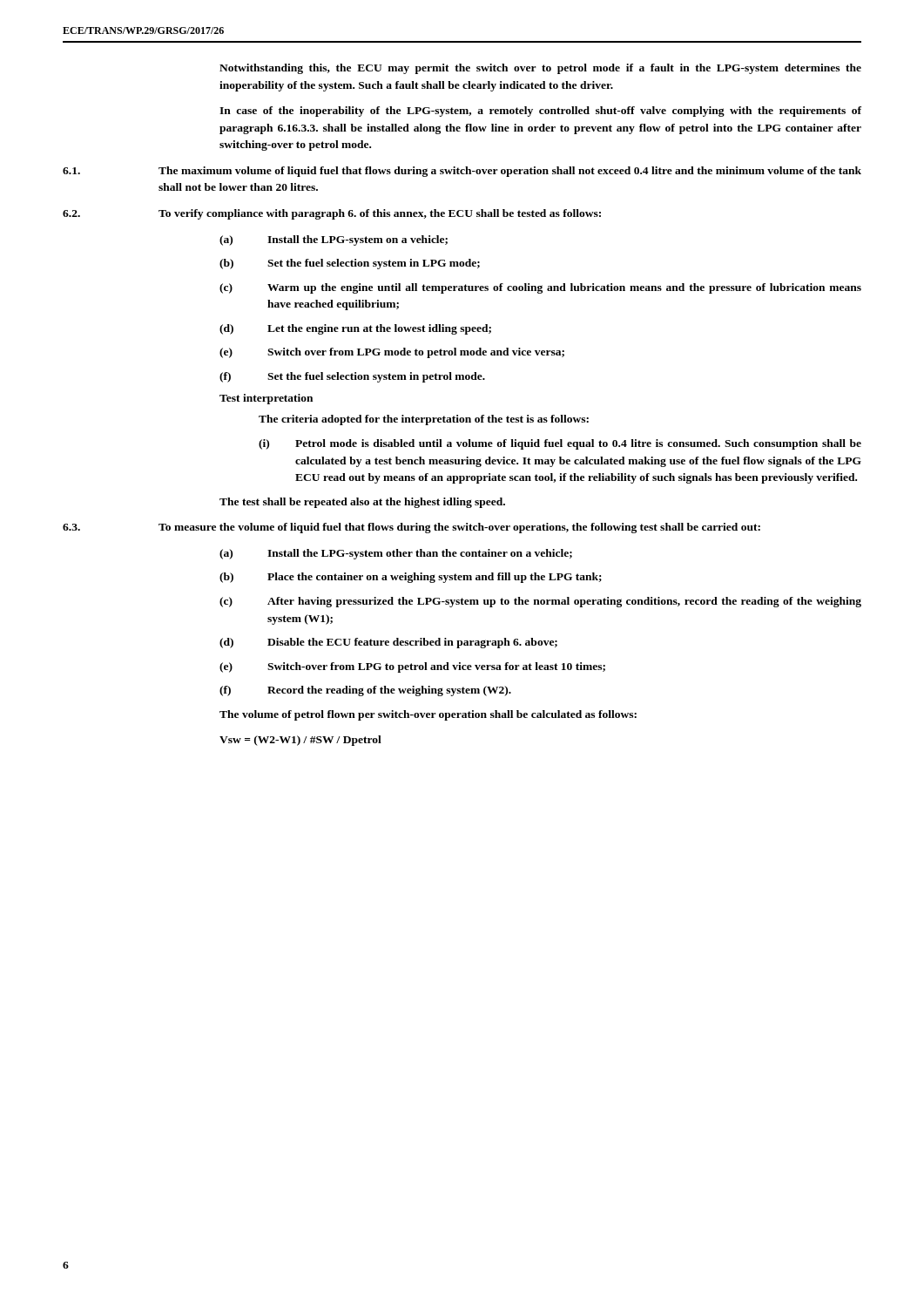Viewport: 924px width, 1307px height.
Task: Click the passage that begins "Notwithstanding this, the ECU may"
Action: point(540,76)
